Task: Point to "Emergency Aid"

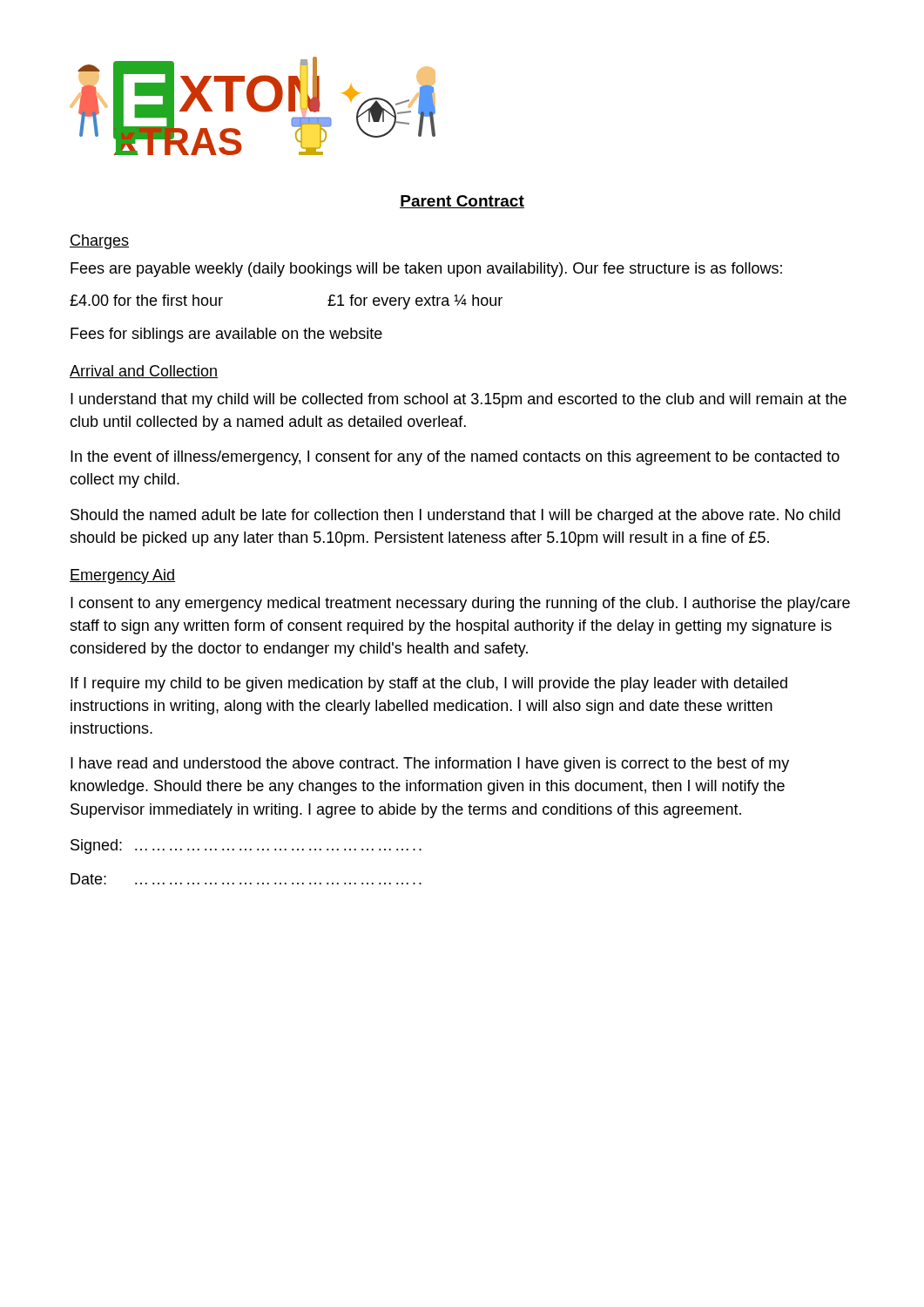Action: pos(122,575)
